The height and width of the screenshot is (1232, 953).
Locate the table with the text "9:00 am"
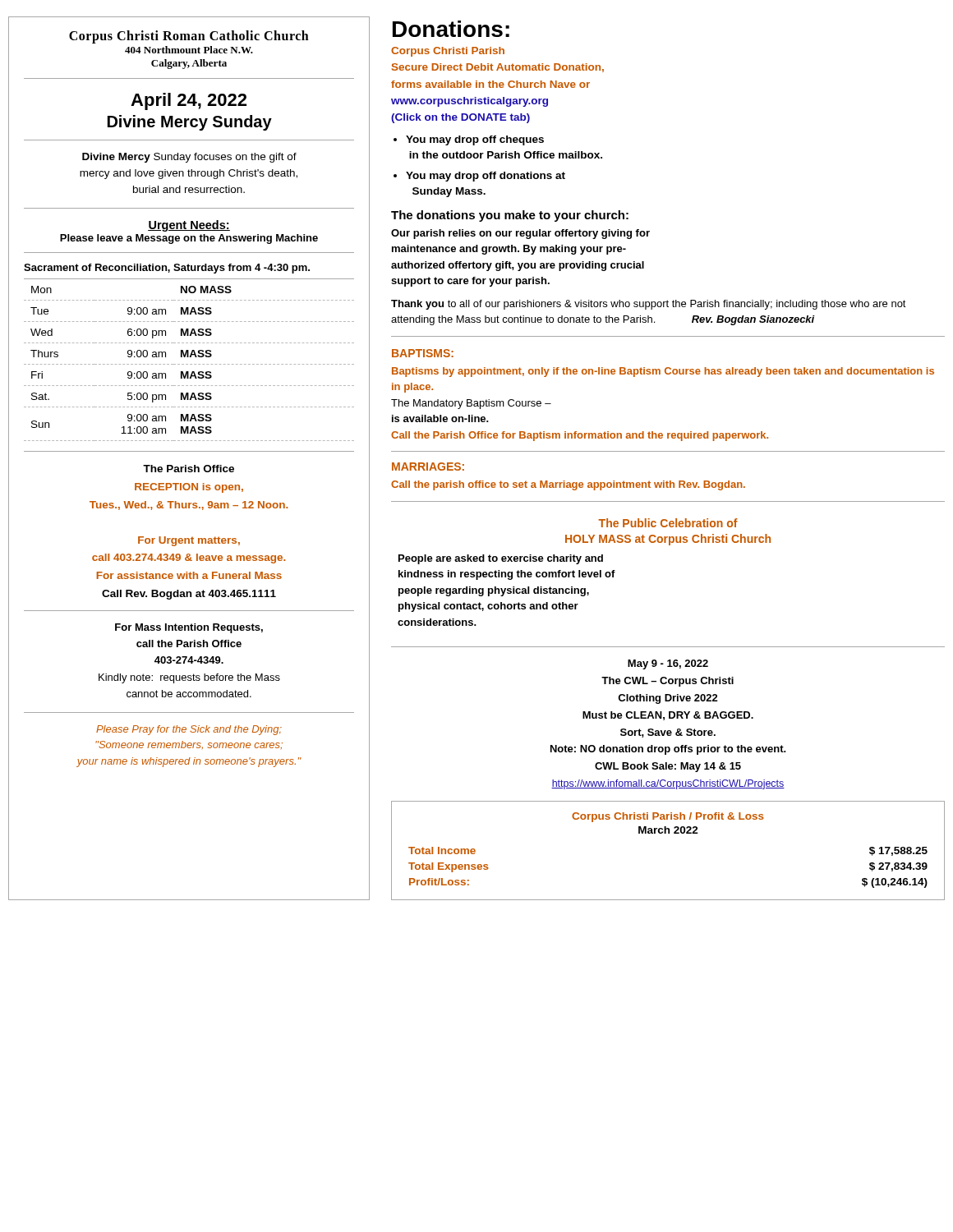click(x=189, y=360)
